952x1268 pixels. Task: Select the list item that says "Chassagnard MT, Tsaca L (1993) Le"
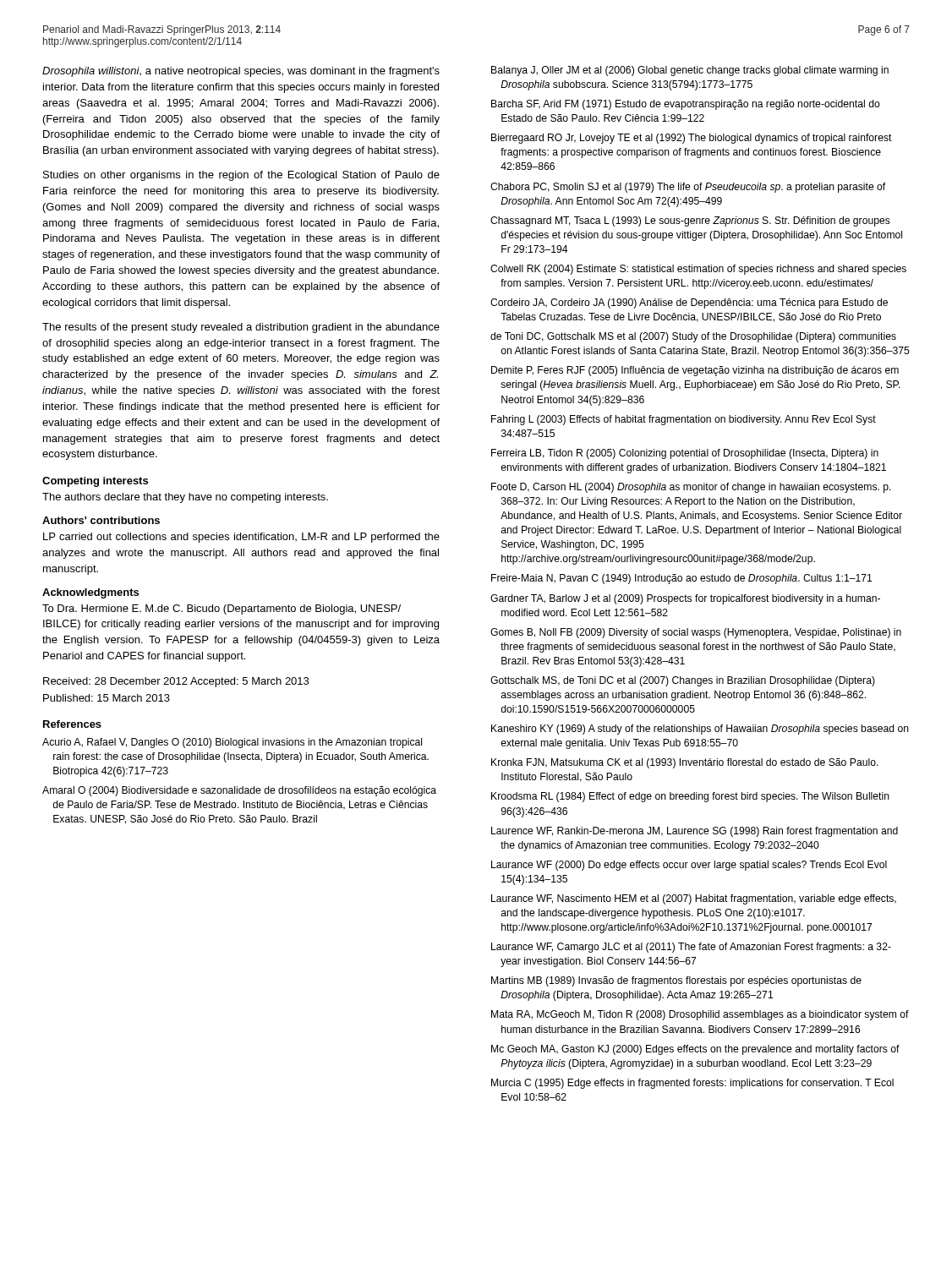(x=697, y=235)
